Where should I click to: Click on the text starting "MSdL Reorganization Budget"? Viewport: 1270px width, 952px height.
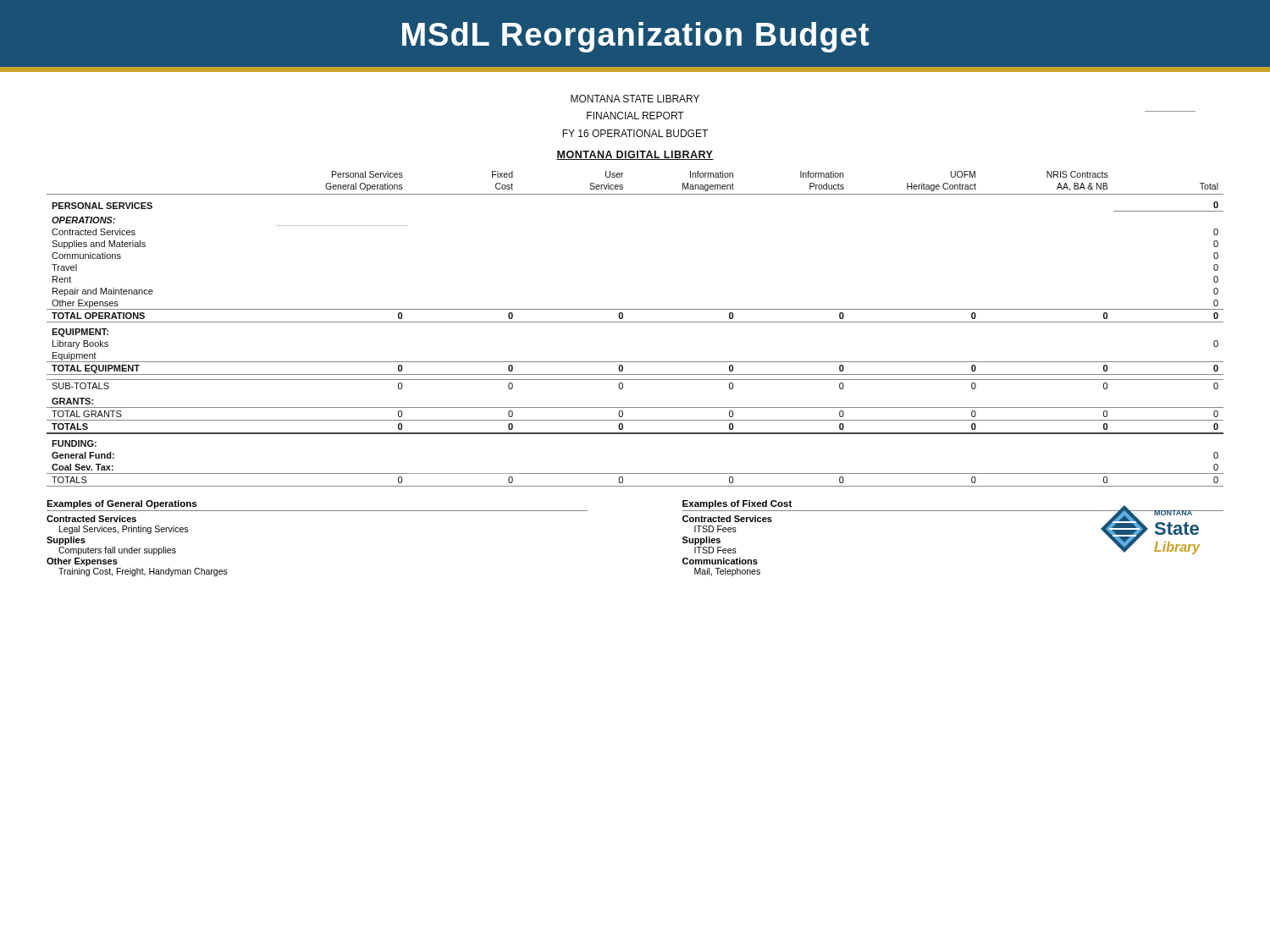[635, 35]
